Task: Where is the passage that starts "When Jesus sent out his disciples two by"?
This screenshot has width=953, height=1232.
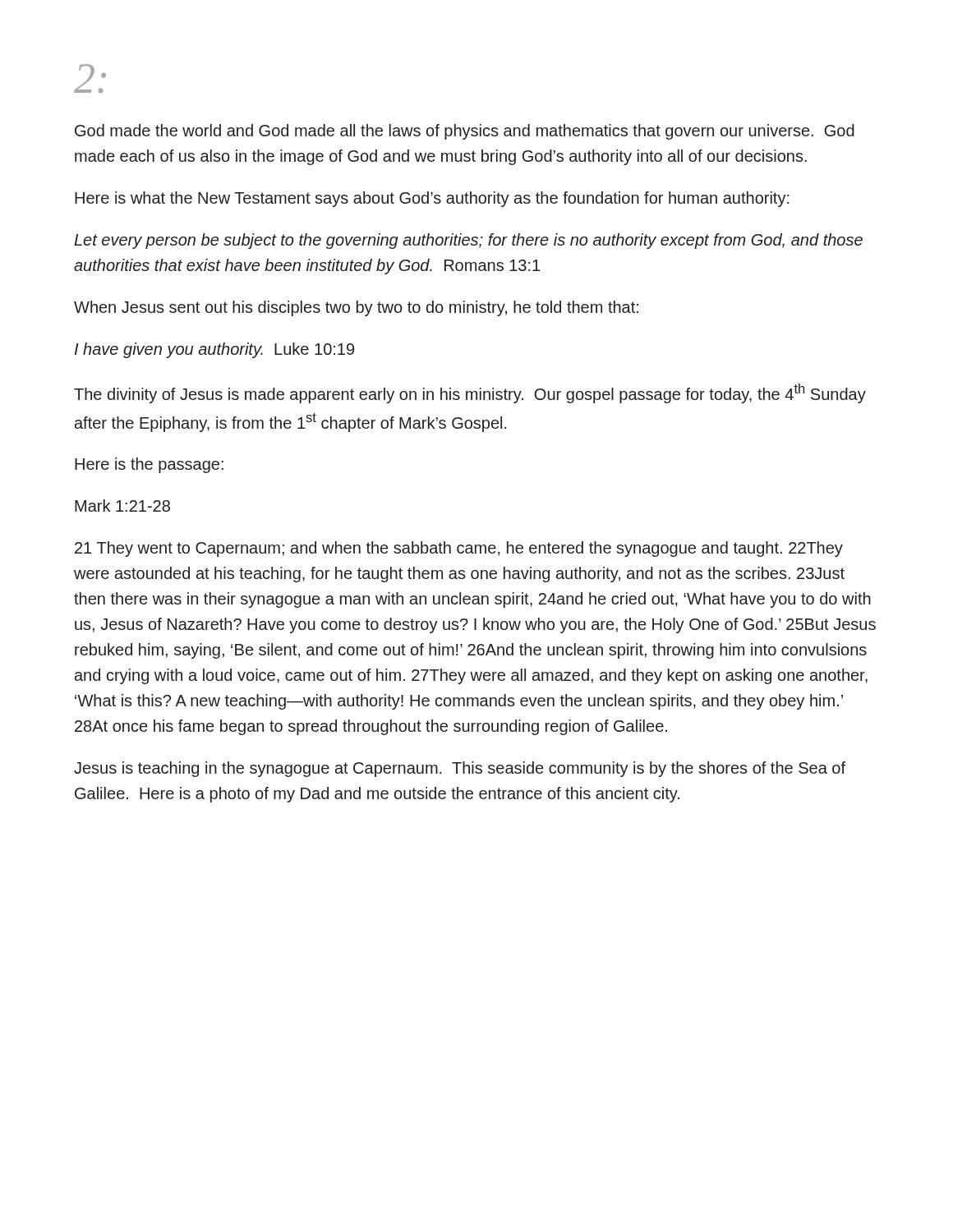Action: point(357,307)
